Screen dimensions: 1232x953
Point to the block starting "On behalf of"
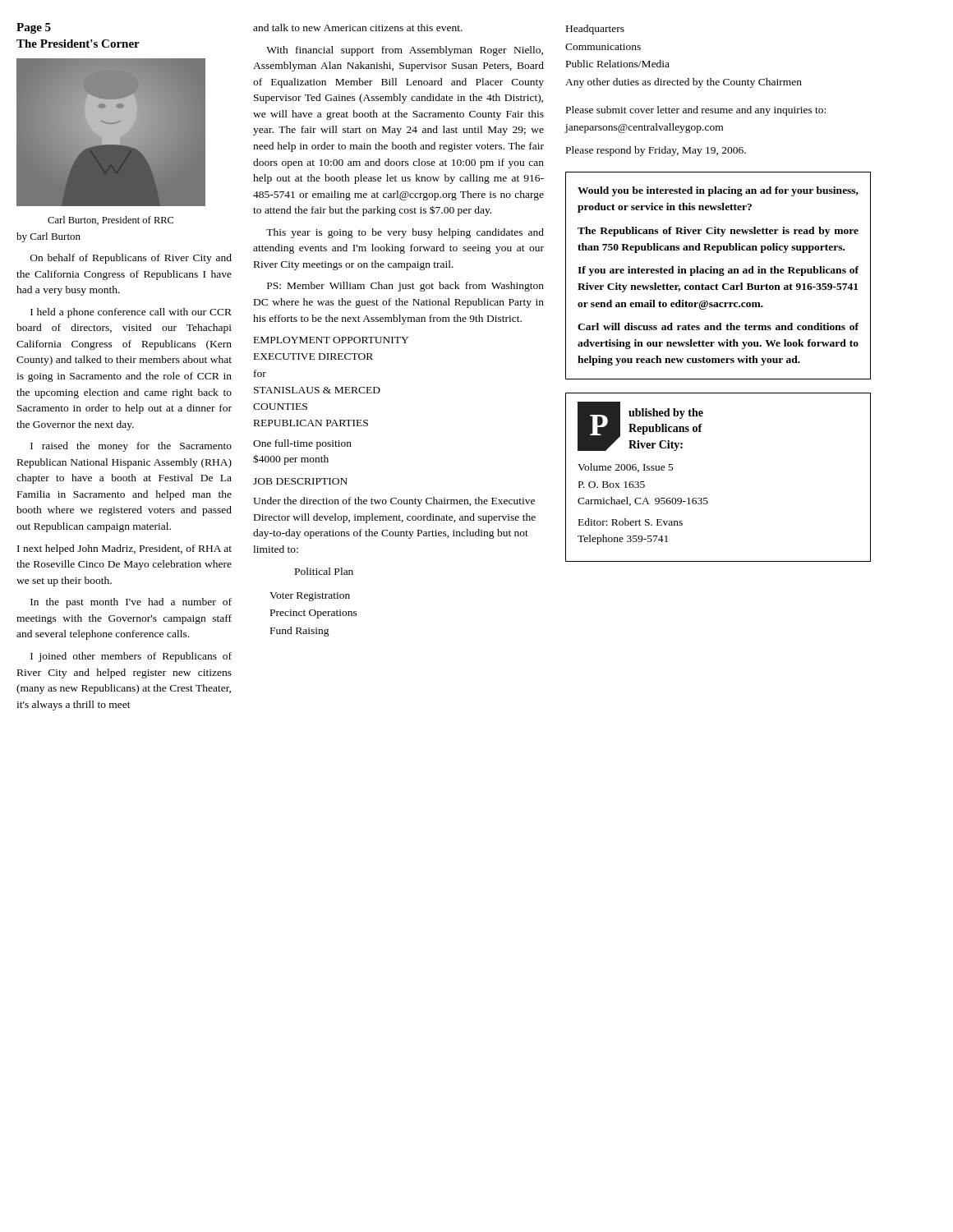click(124, 481)
